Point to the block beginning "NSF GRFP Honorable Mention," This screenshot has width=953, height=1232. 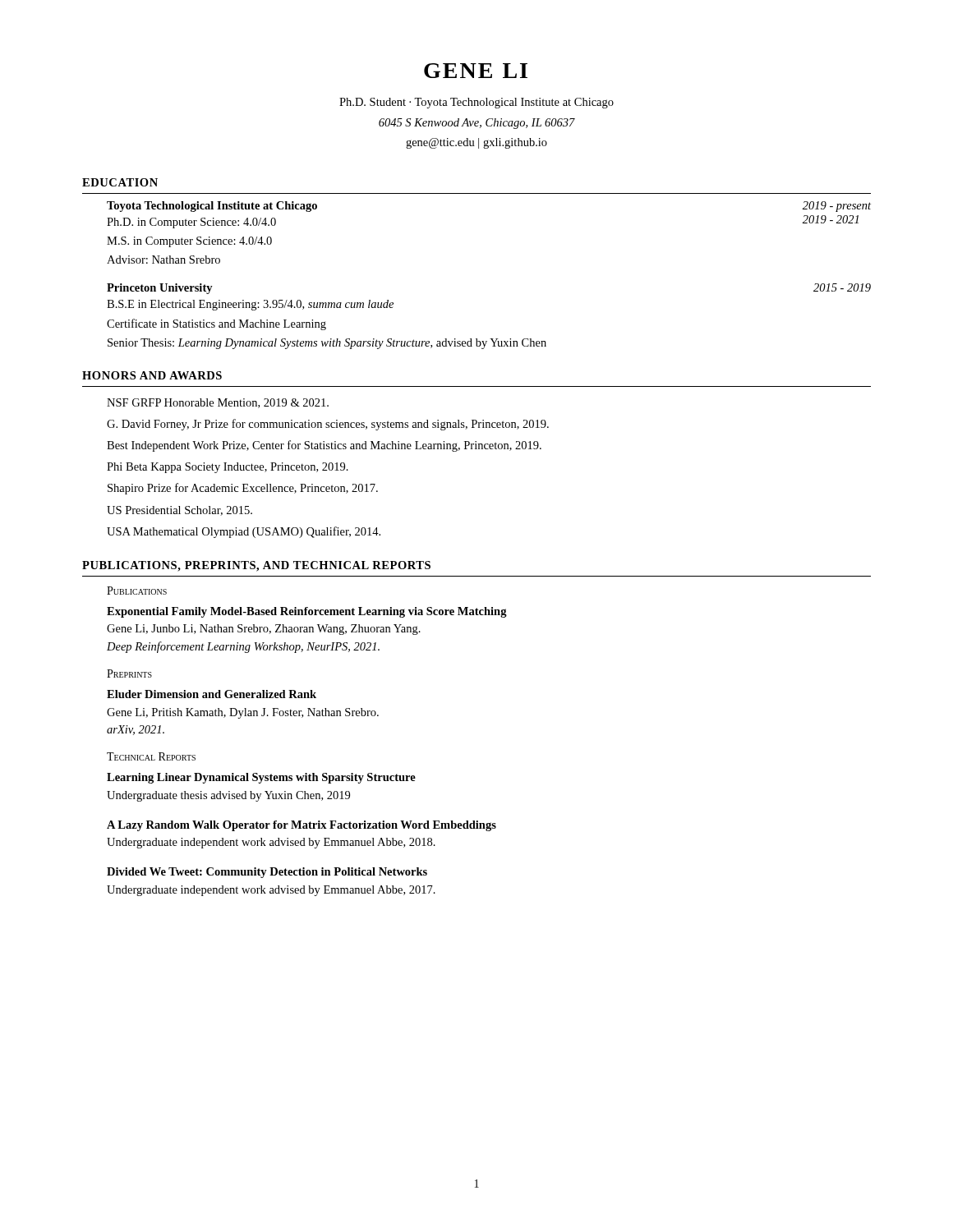pos(218,402)
